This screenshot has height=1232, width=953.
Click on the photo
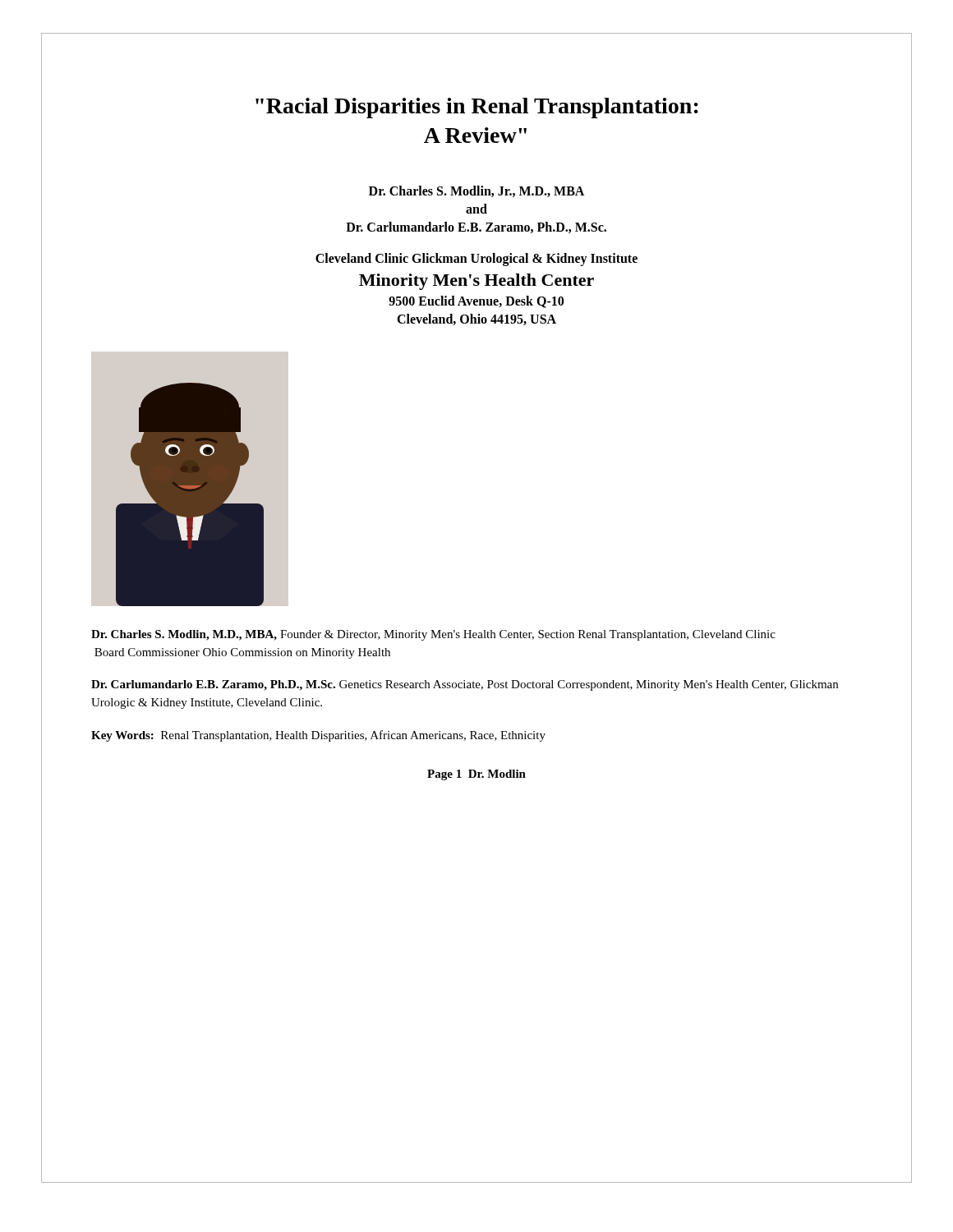(x=476, y=480)
